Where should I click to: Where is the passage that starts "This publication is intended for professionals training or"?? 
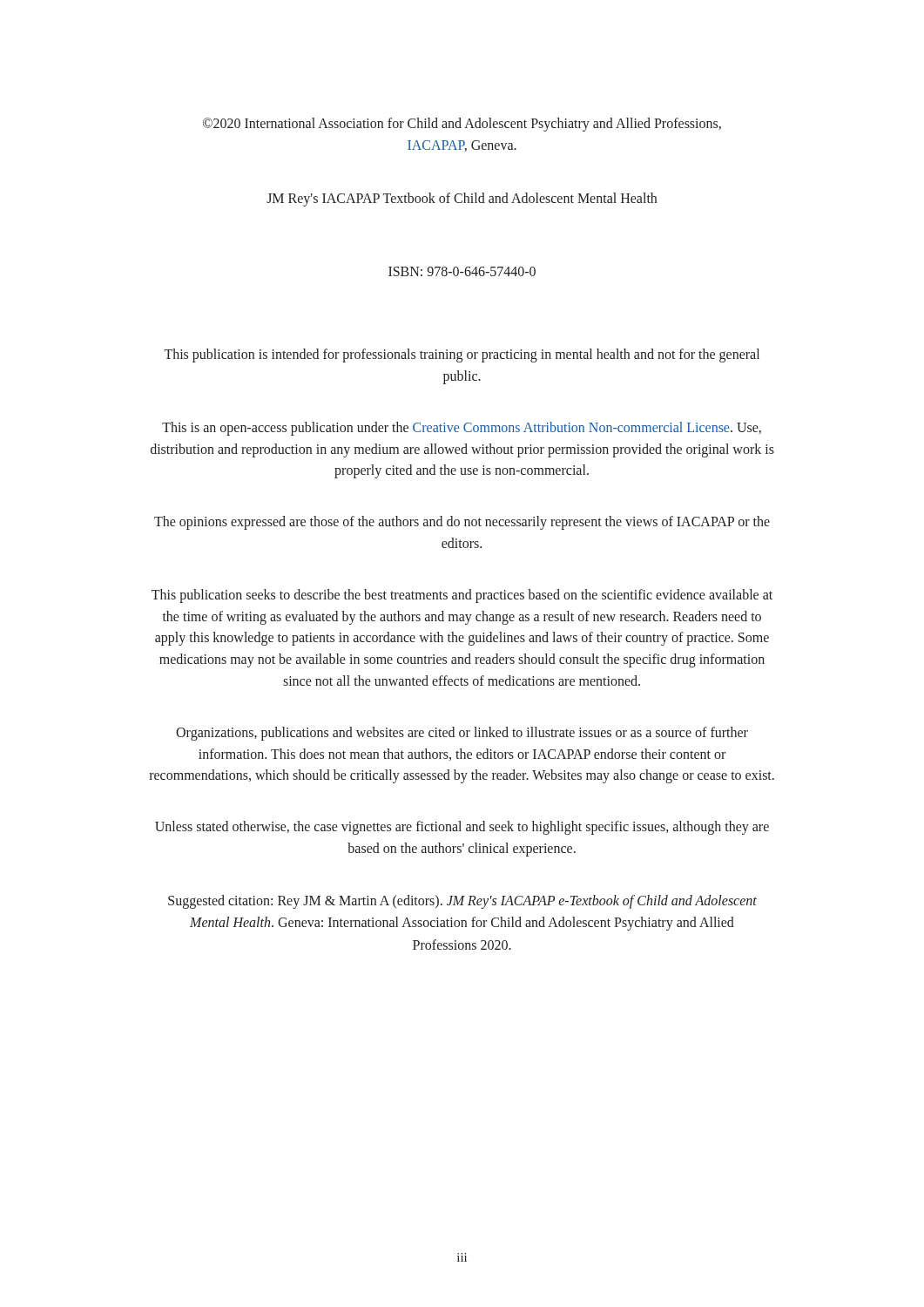pos(462,365)
